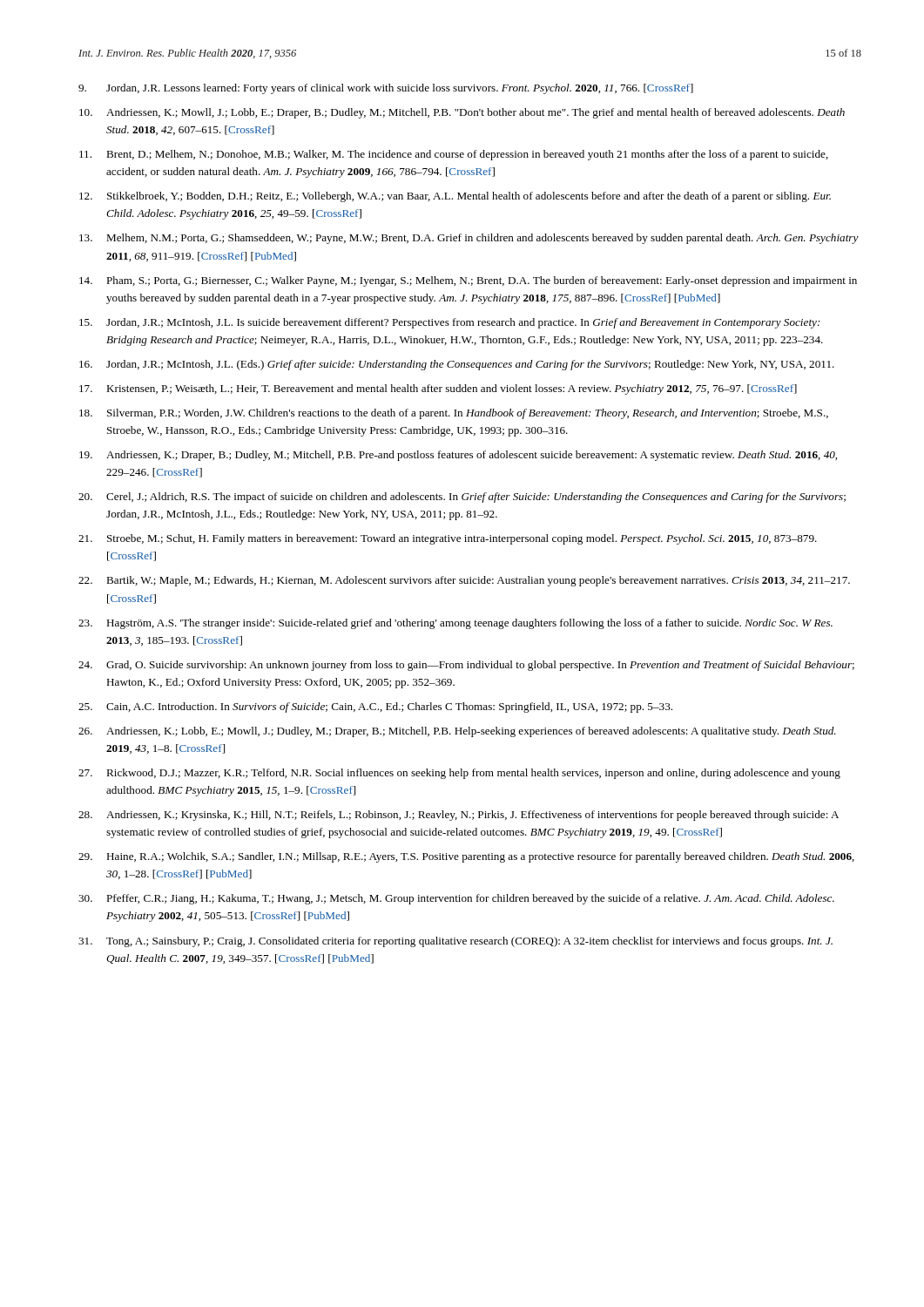Screen dimensions: 1307x924
Task: Select the block starting "12. Stikkelbroek, Y.;"
Action: tap(470, 205)
